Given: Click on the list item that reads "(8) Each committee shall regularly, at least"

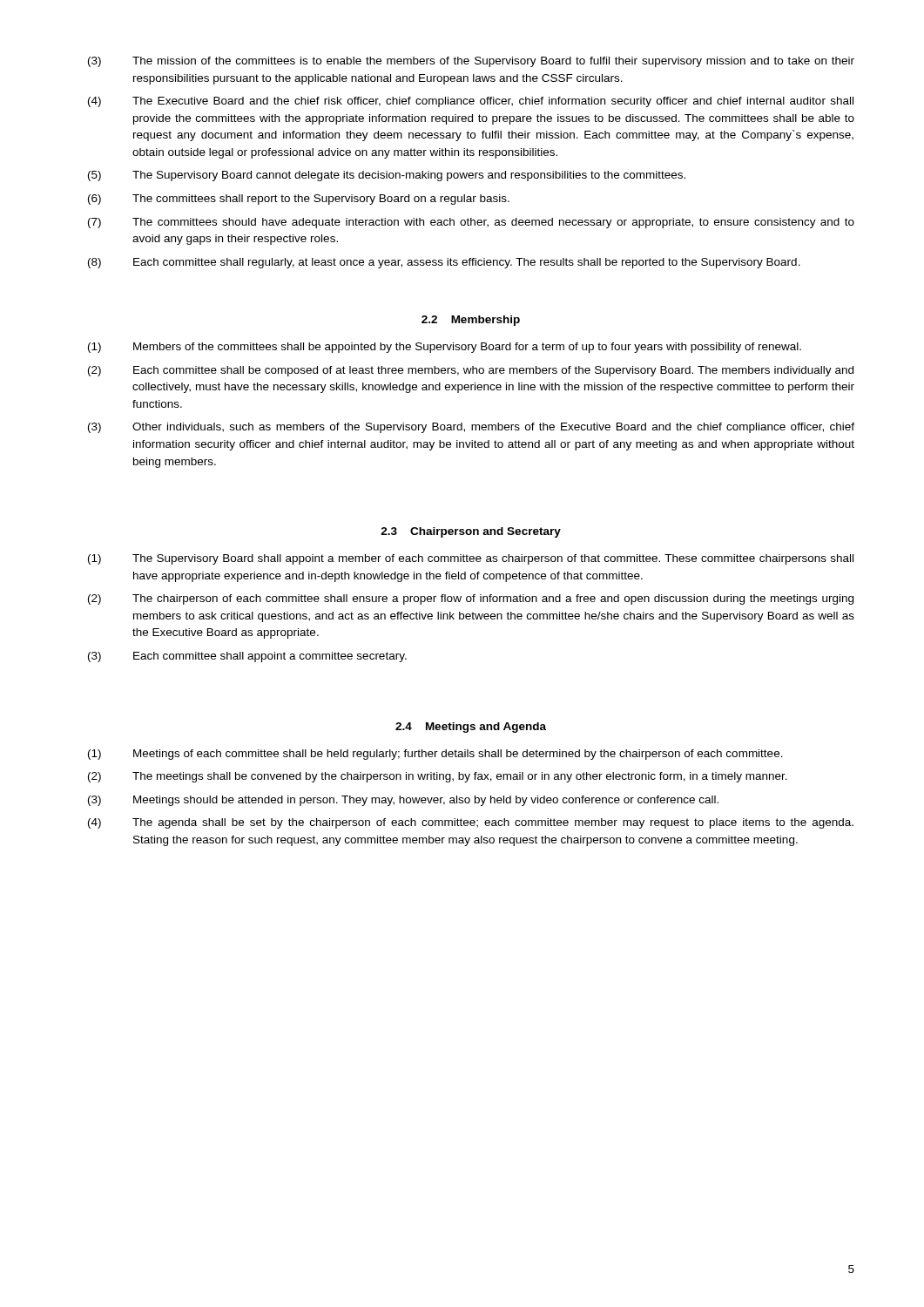Looking at the screenshot, I should pos(471,262).
